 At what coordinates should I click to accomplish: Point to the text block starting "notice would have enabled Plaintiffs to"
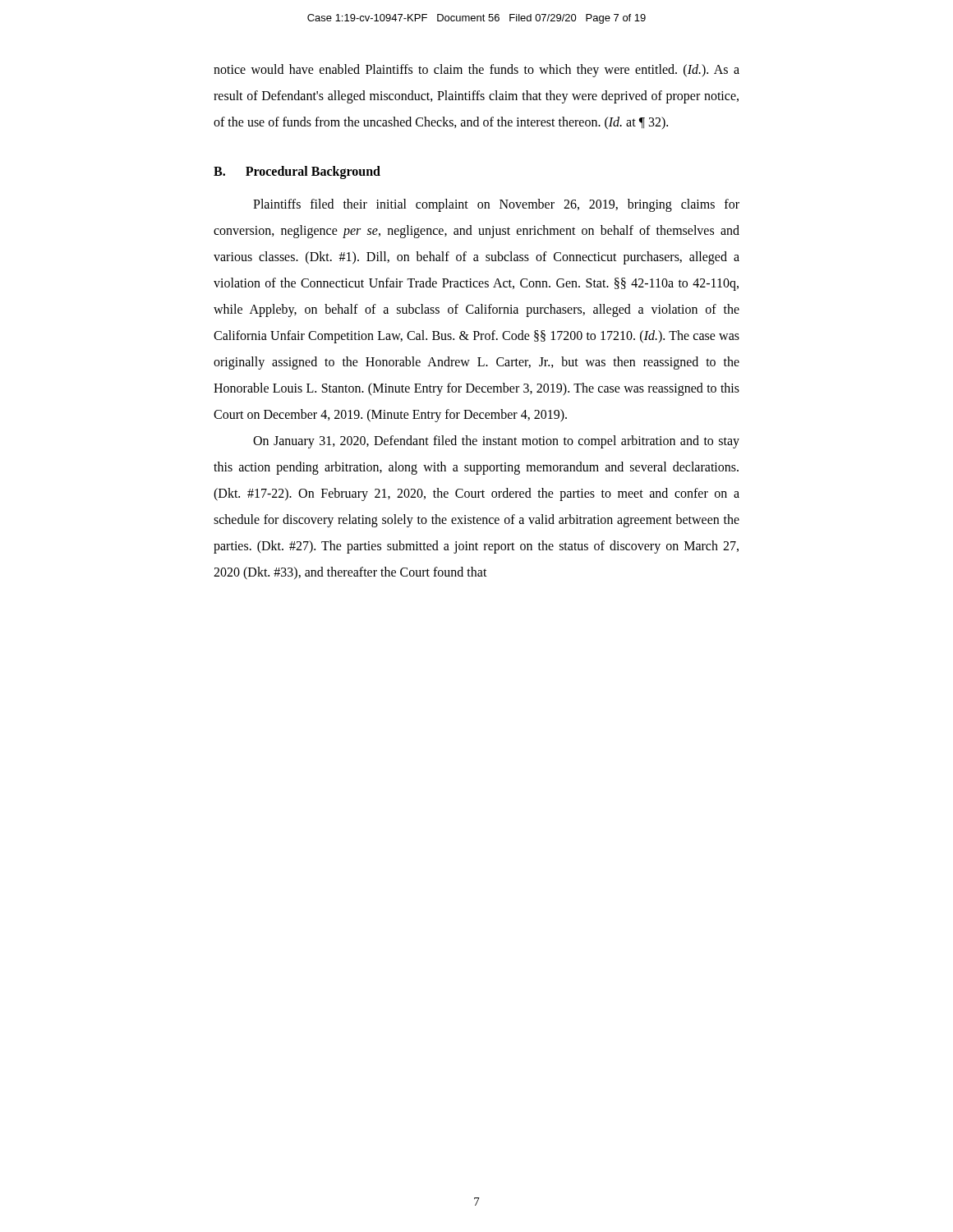[x=476, y=96]
